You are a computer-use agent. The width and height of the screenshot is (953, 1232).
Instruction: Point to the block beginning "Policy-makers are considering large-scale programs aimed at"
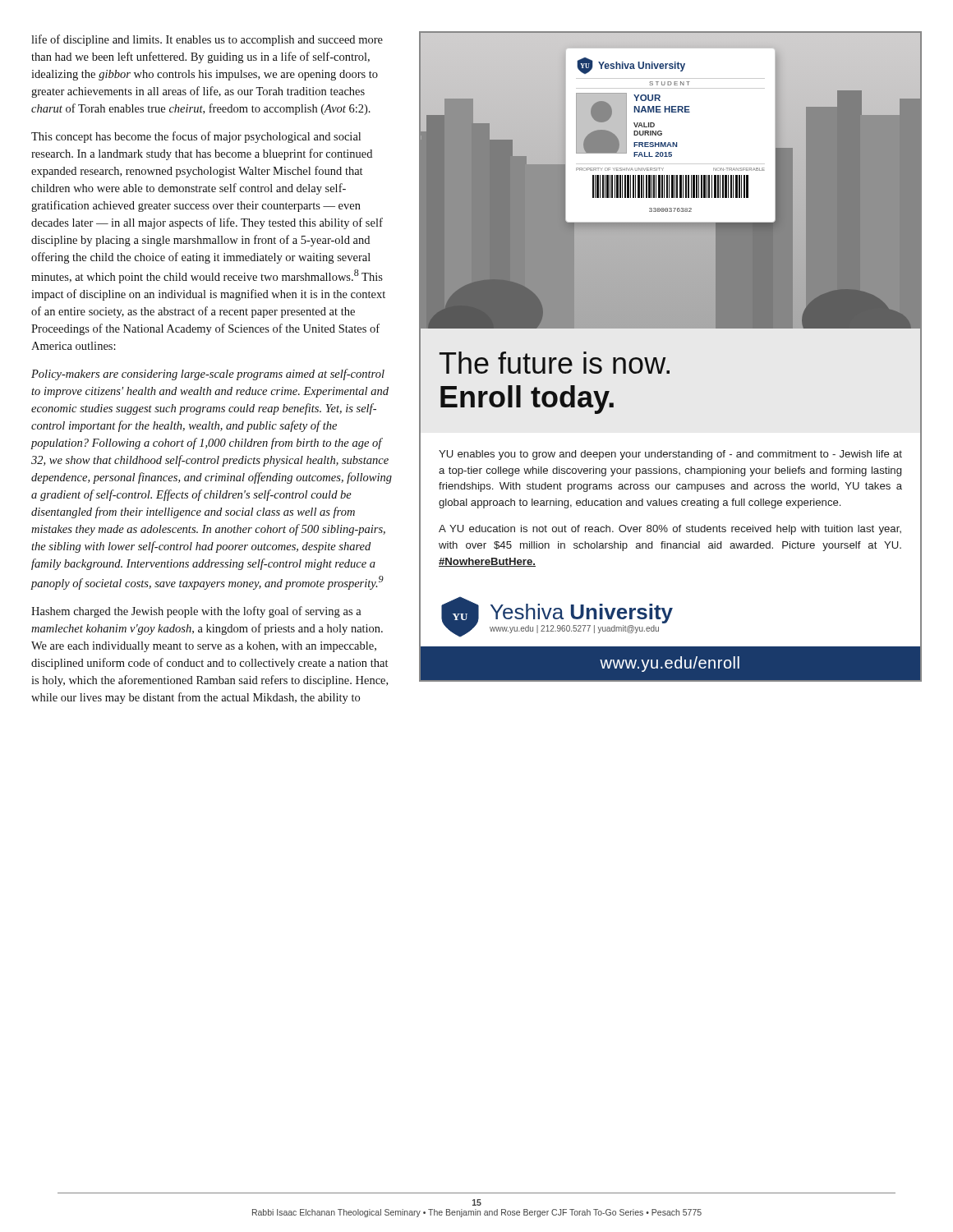pyautogui.click(x=212, y=479)
